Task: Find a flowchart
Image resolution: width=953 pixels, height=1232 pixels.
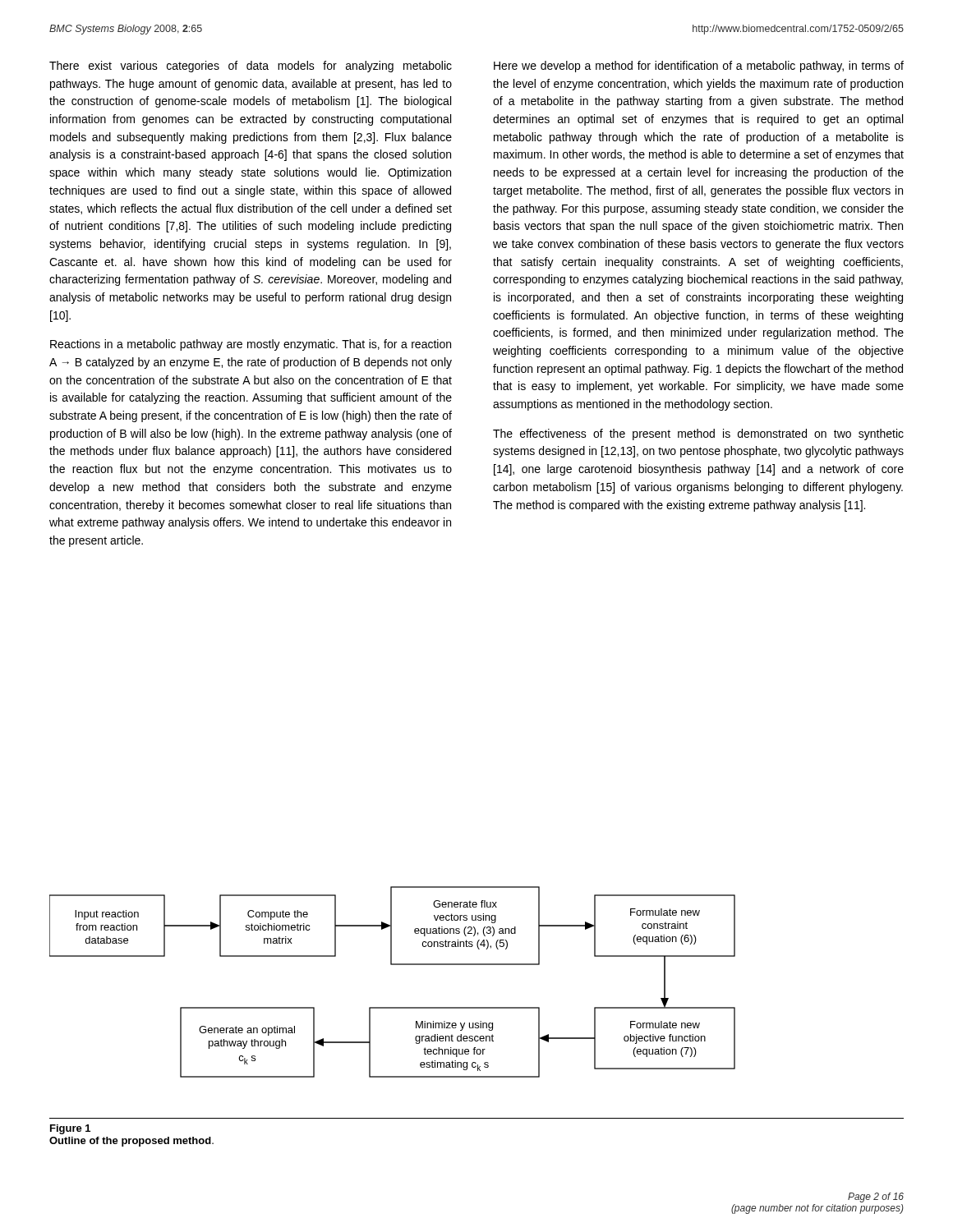Action: point(476,991)
